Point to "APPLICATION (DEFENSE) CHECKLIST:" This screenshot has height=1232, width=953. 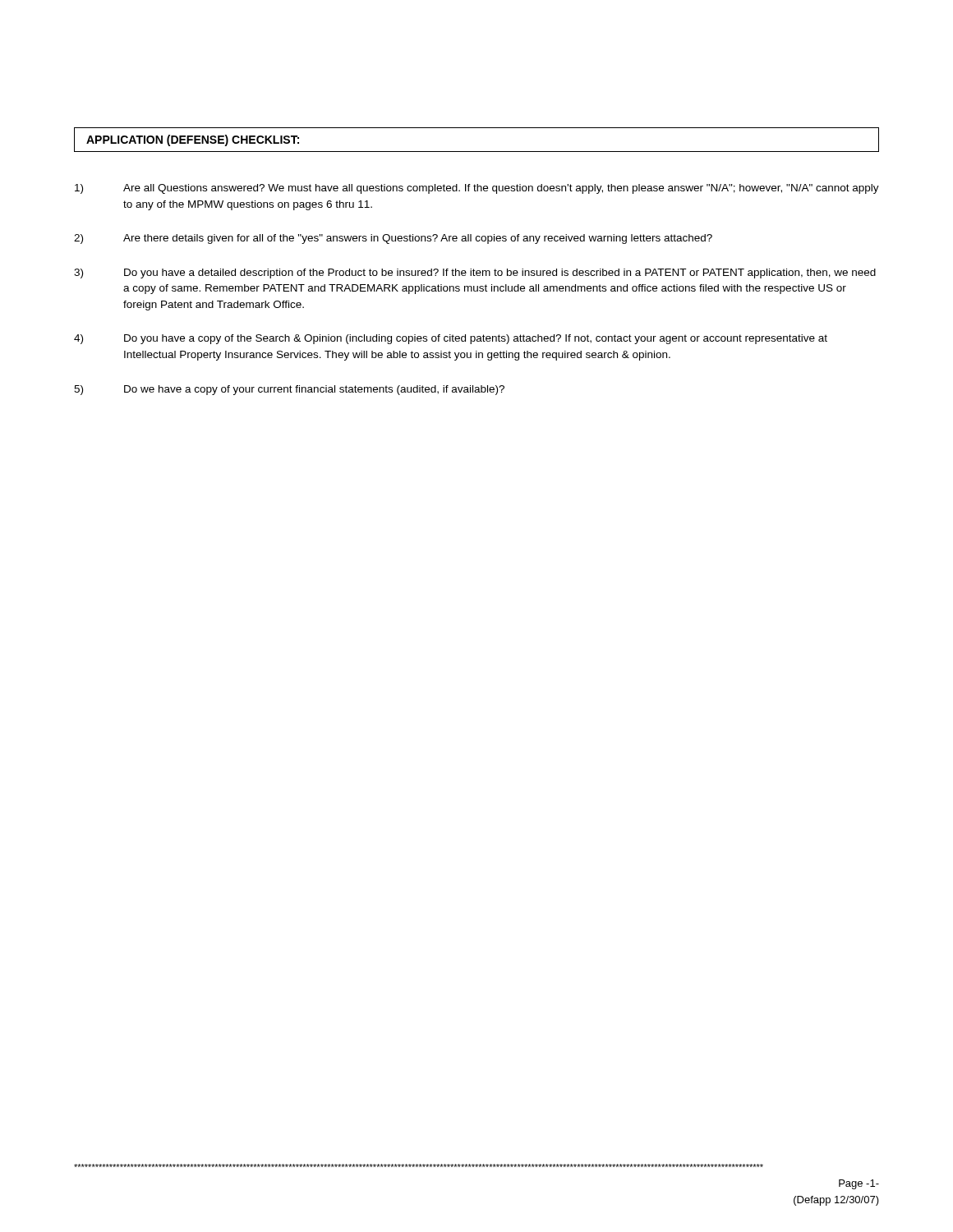(x=193, y=140)
